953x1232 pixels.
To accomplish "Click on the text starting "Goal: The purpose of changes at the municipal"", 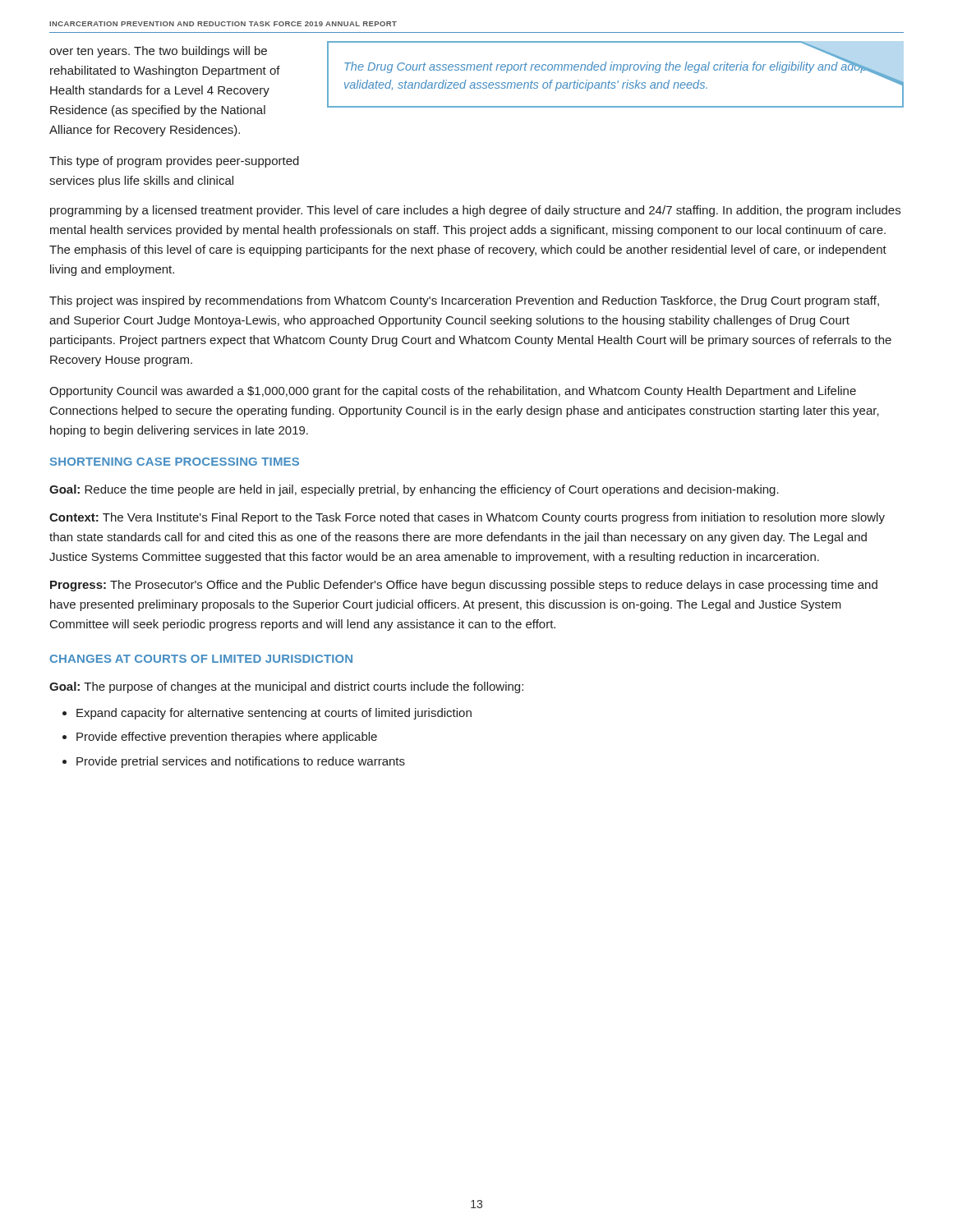I will coord(476,687).
